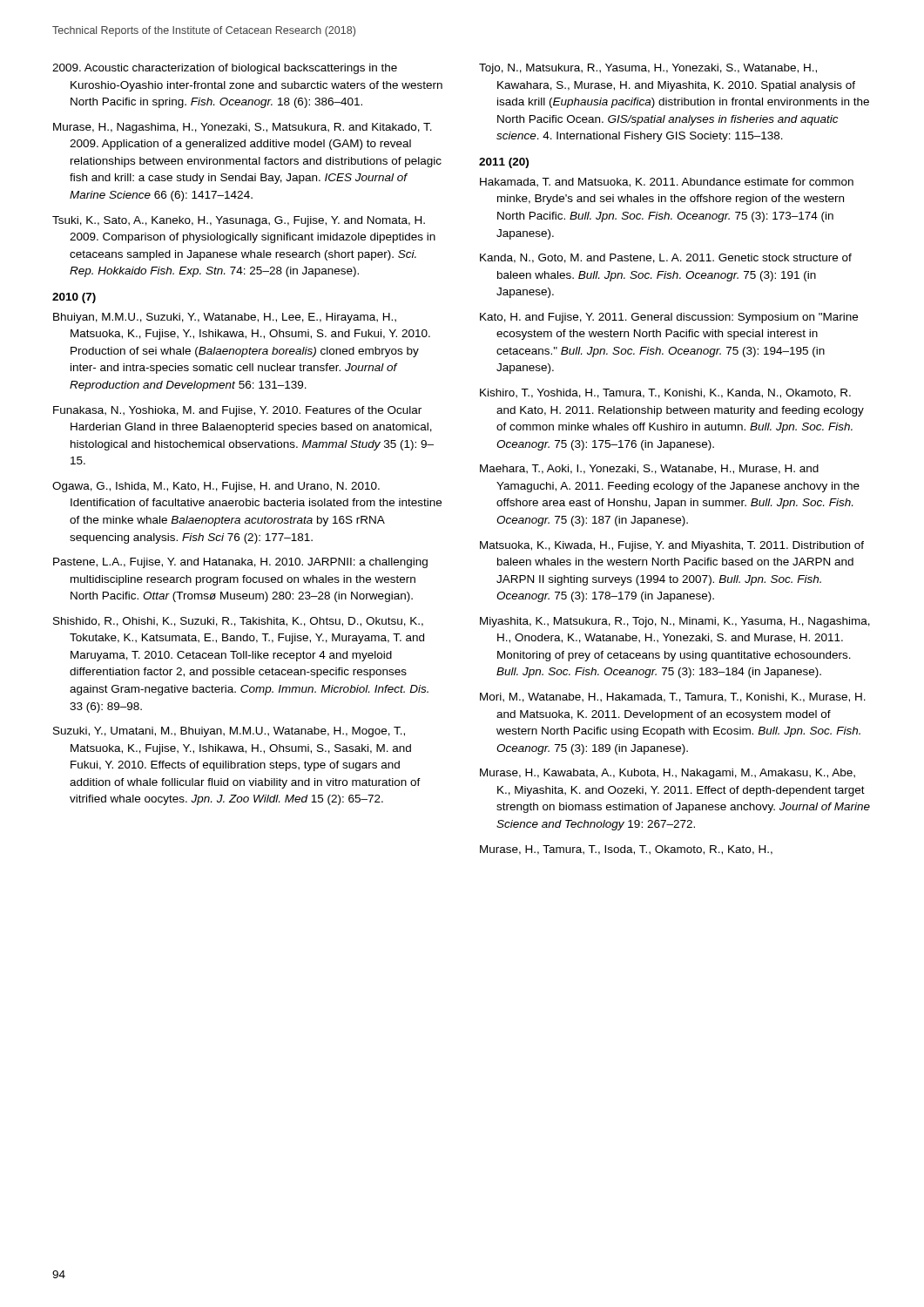Select the list item with the text "Kato, H. and Fujise, Y. 2011."

pyautogui.click(x=675, y=342)
